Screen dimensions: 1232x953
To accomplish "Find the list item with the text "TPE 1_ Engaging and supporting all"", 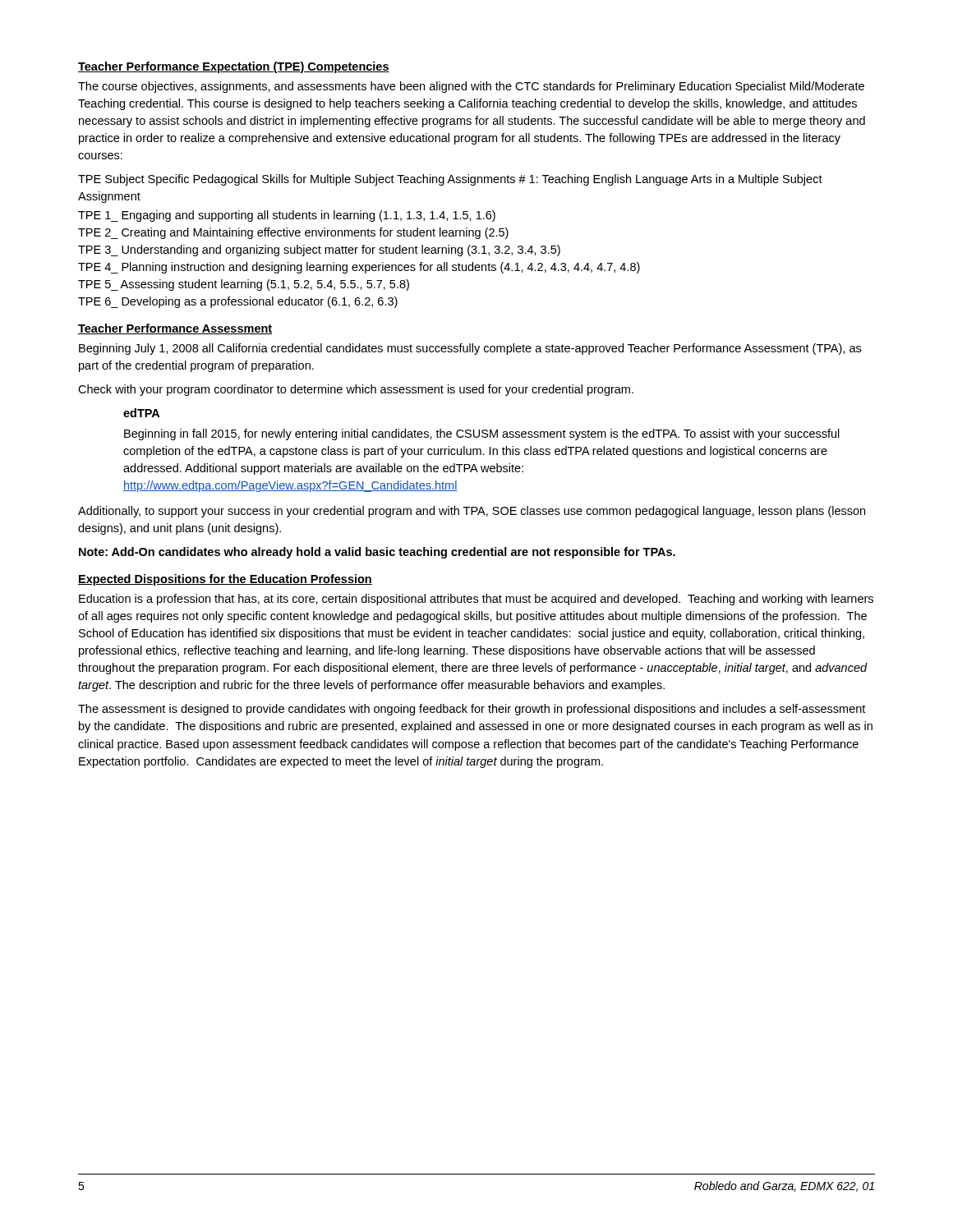I will (x=287, y=215).
